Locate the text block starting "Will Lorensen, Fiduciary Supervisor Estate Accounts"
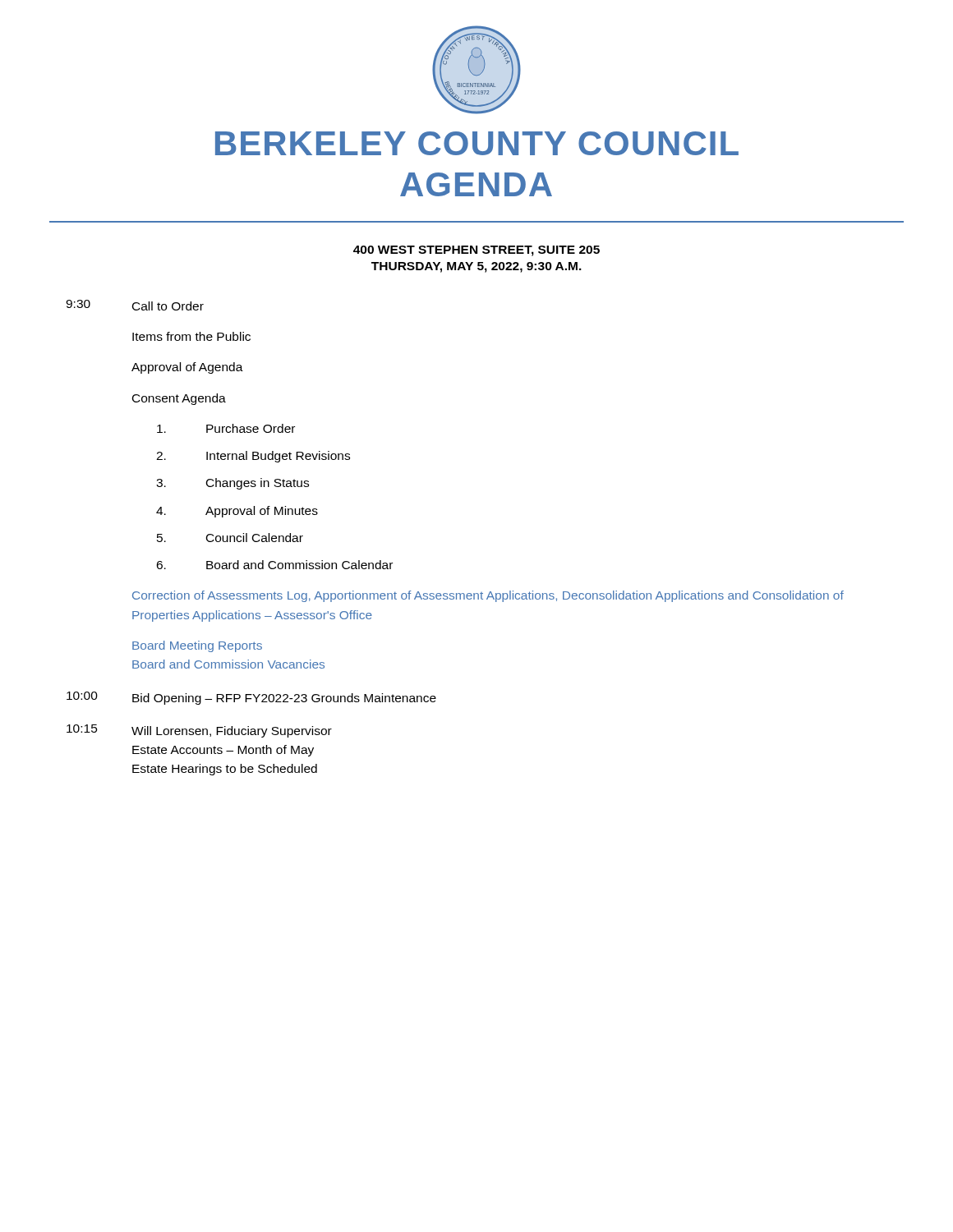Viewport: 953px width, 1232px height. 232,749
